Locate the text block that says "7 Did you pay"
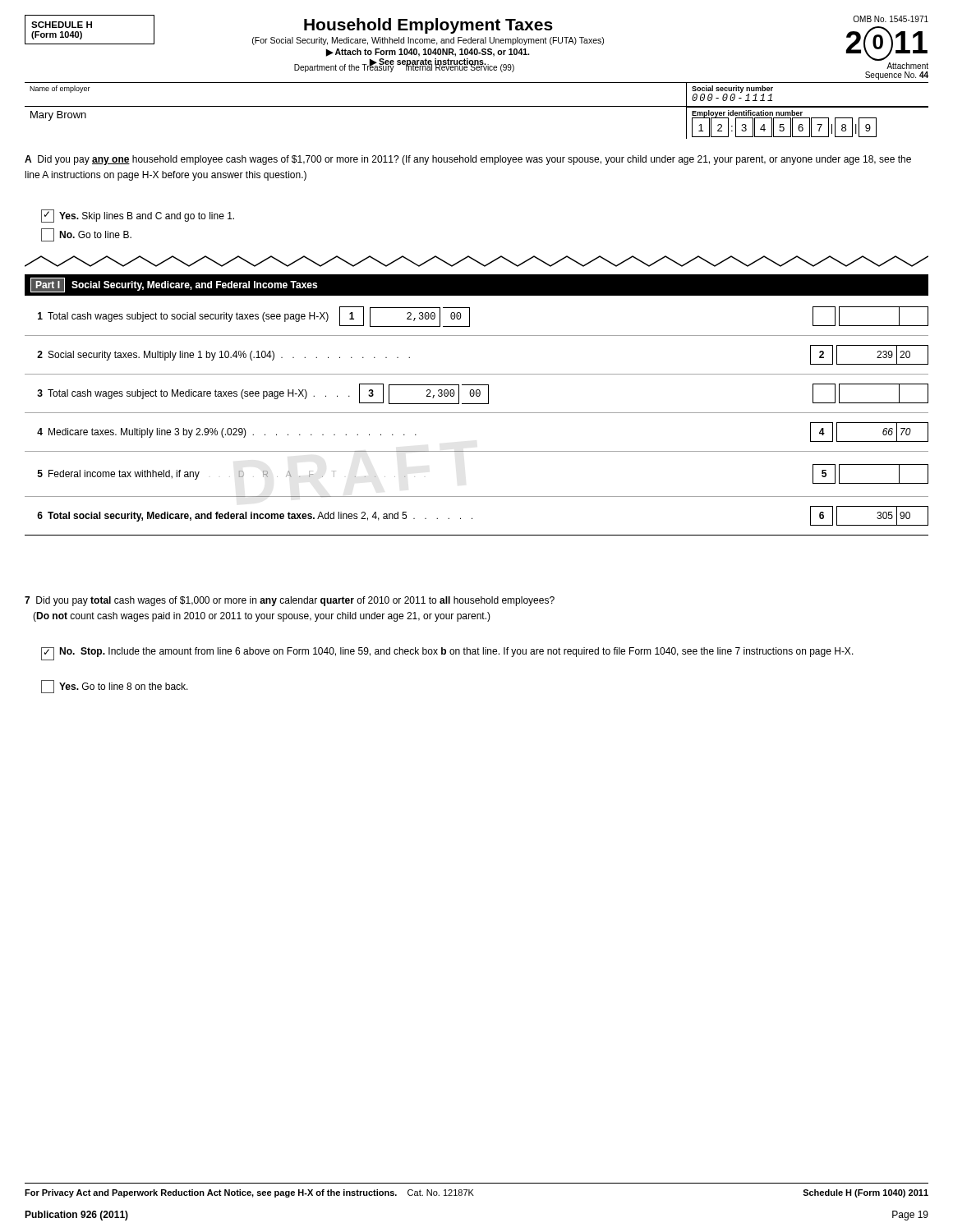 pyautogui.click(x=476, y=608)
